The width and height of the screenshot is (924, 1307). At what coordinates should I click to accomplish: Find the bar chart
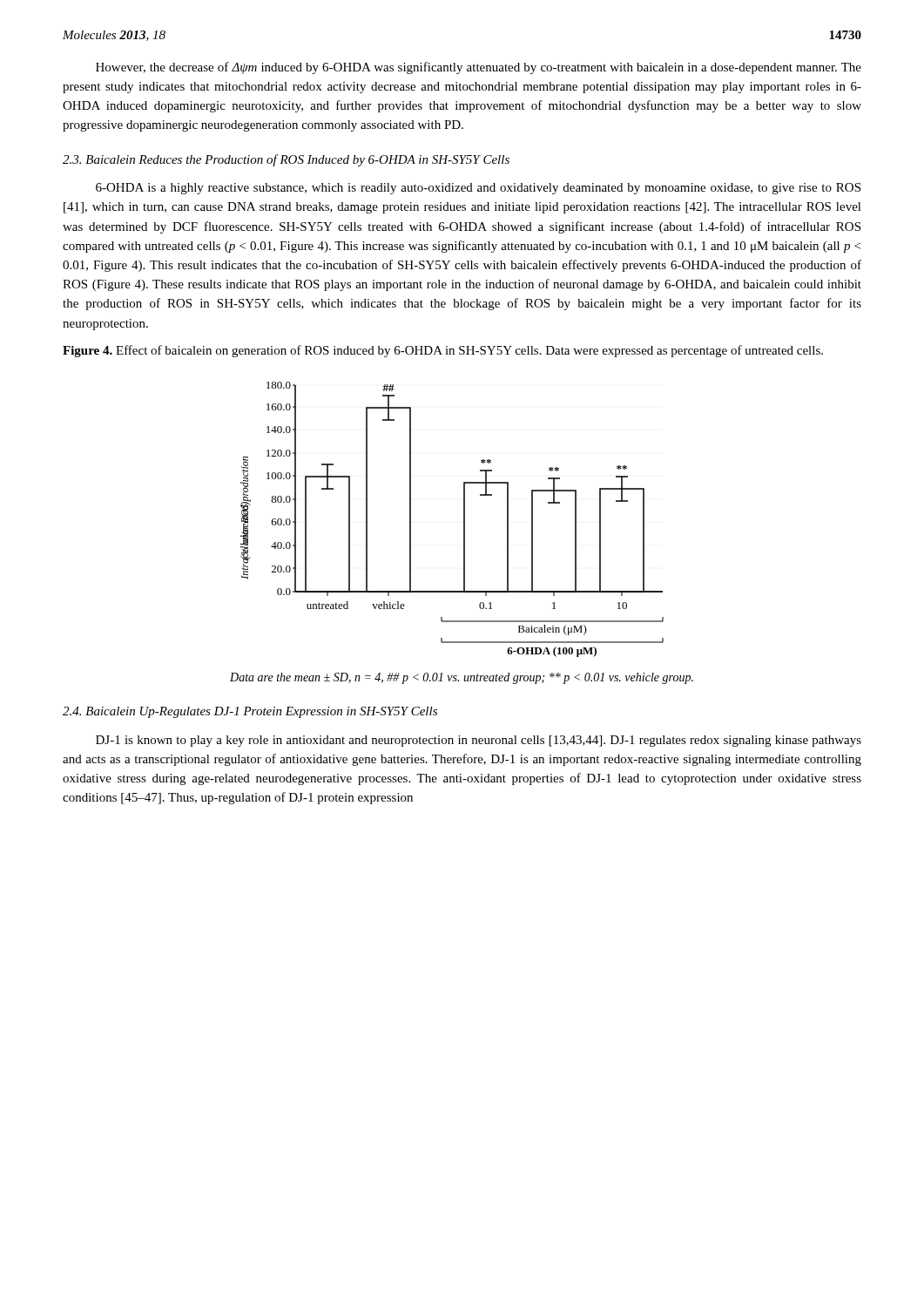point(462,517)
